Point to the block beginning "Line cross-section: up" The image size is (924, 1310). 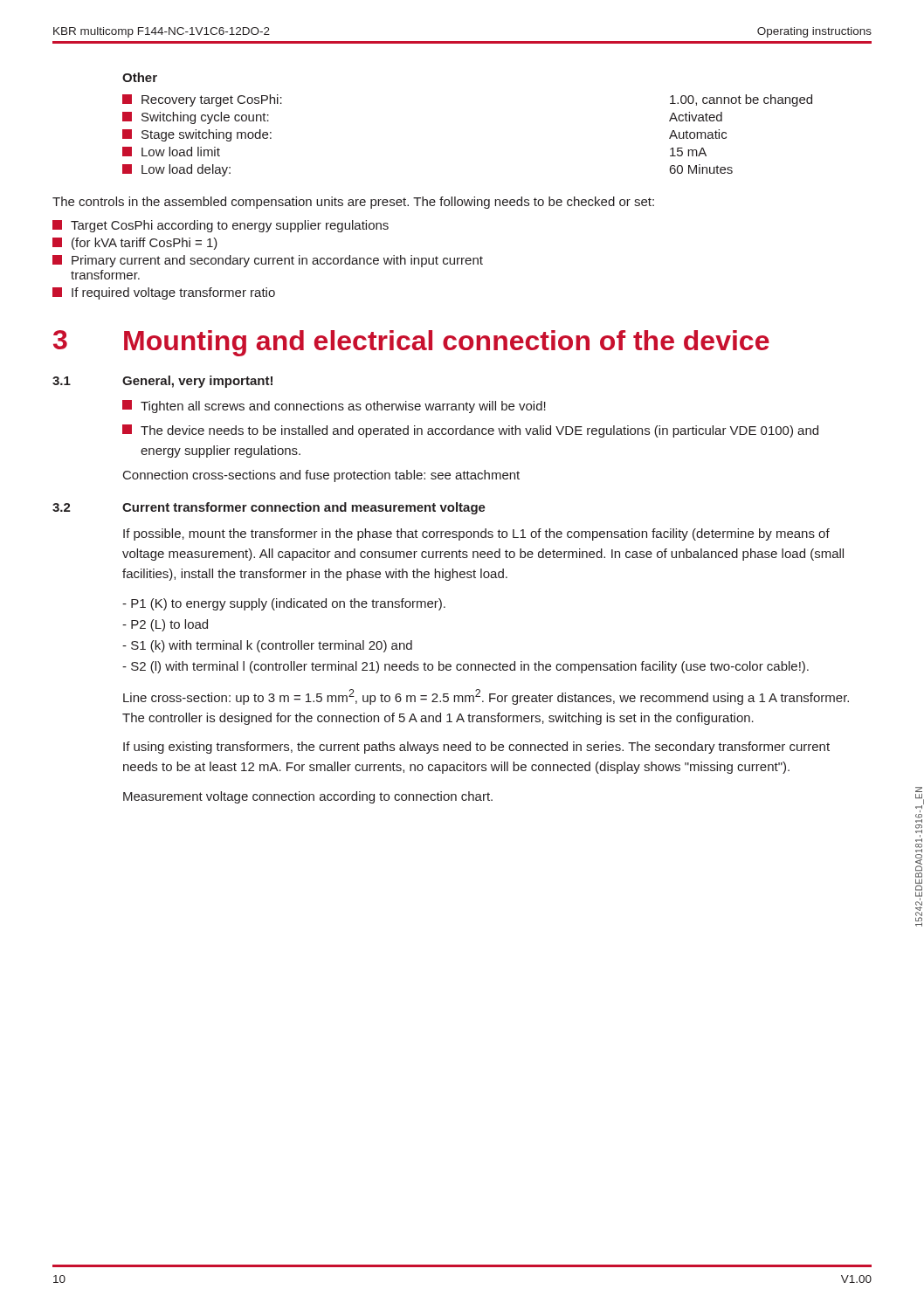point(486,706)
